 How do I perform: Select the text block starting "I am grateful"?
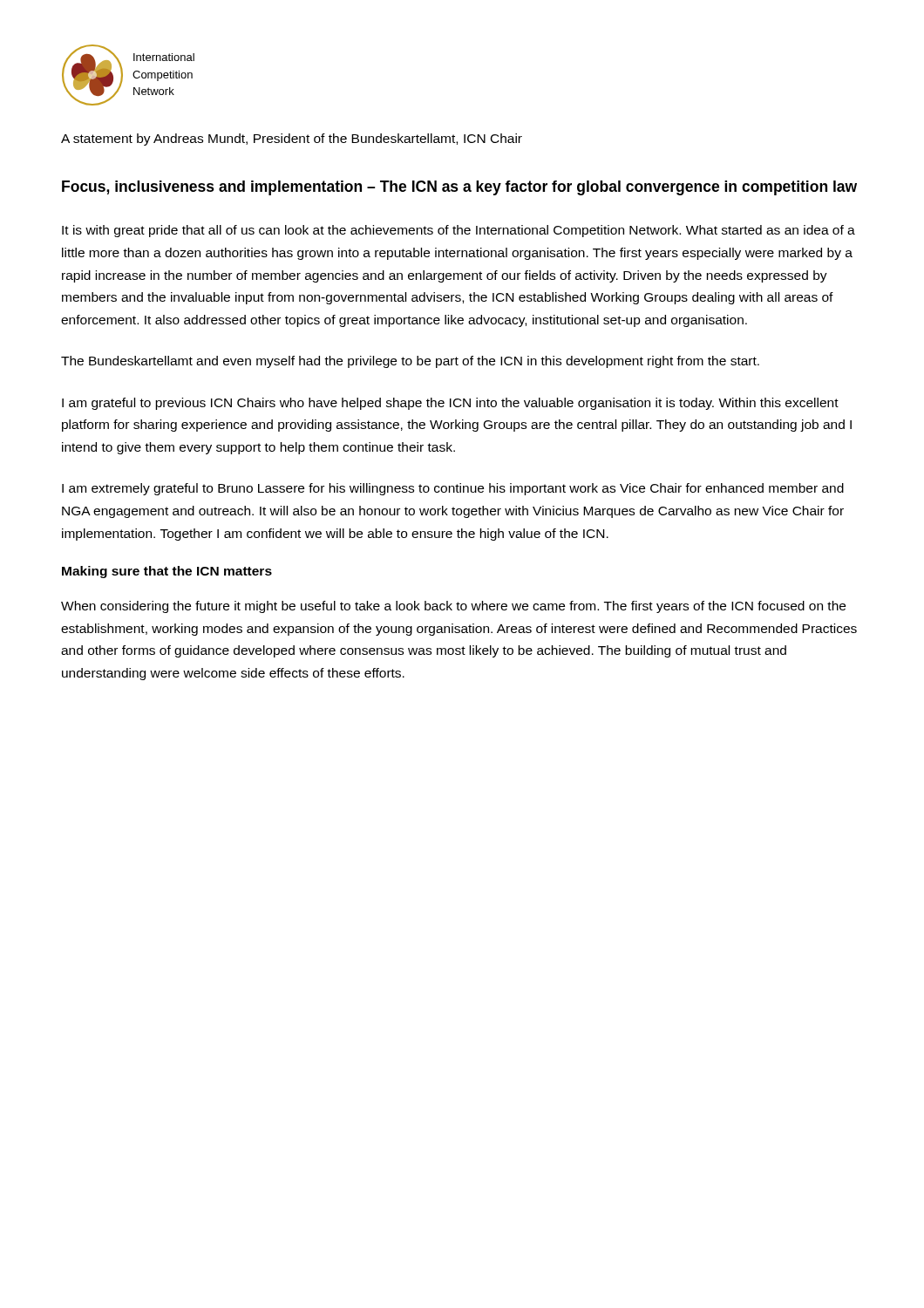click(x=457, y=424)
